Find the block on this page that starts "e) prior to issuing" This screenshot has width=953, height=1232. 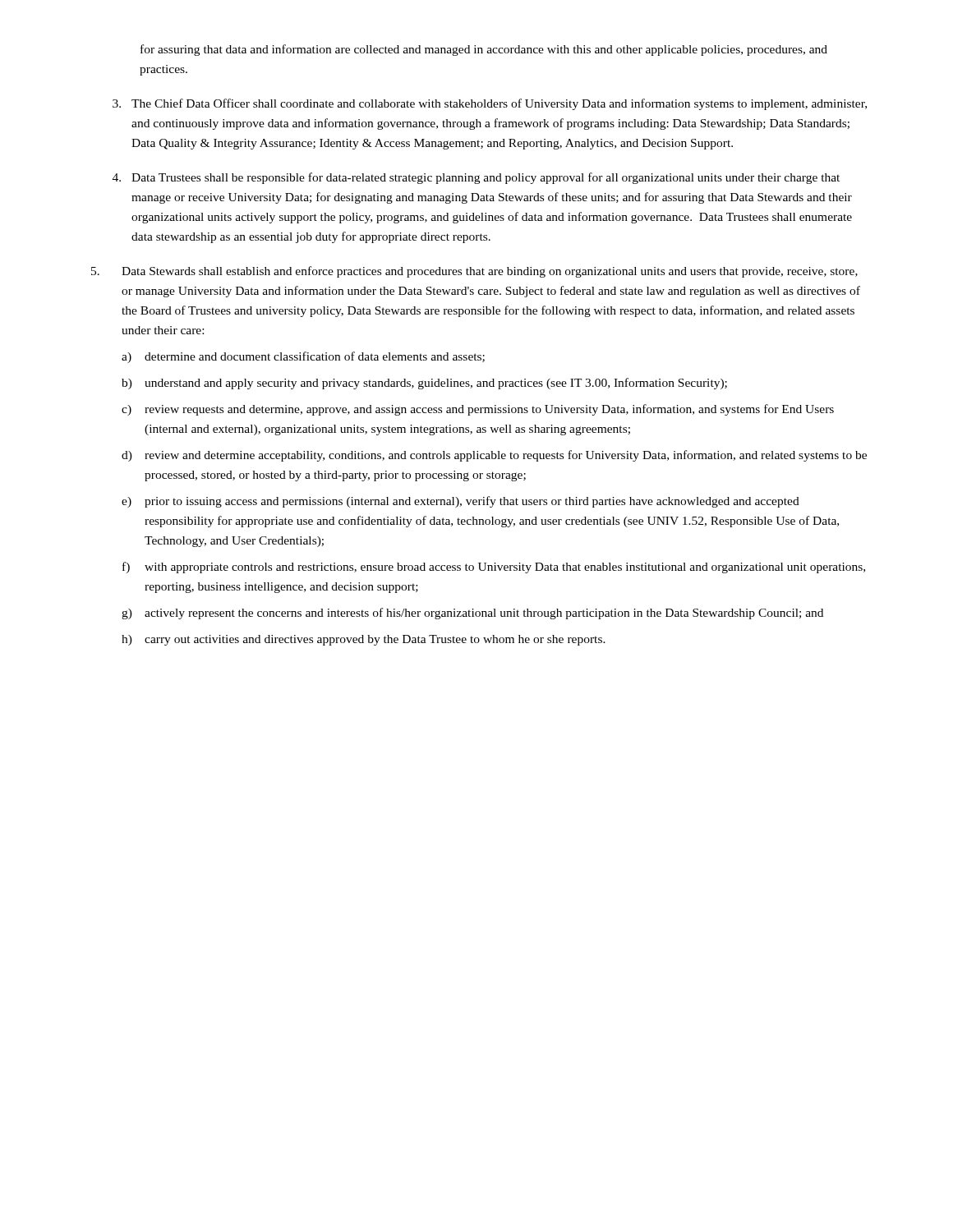(496, 521)
